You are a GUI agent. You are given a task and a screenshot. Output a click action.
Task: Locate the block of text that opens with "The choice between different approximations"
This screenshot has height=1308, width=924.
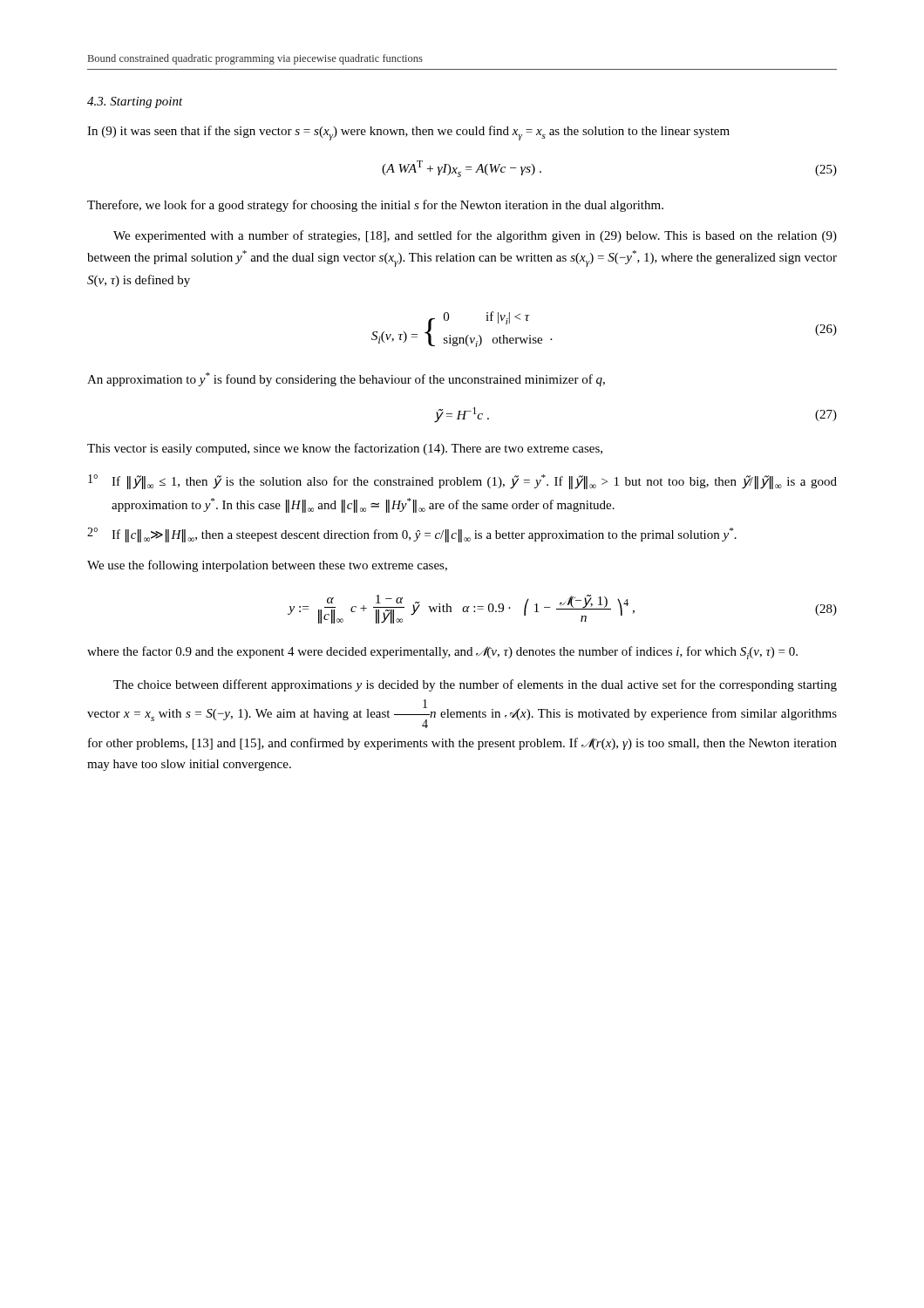pos(462,724)
